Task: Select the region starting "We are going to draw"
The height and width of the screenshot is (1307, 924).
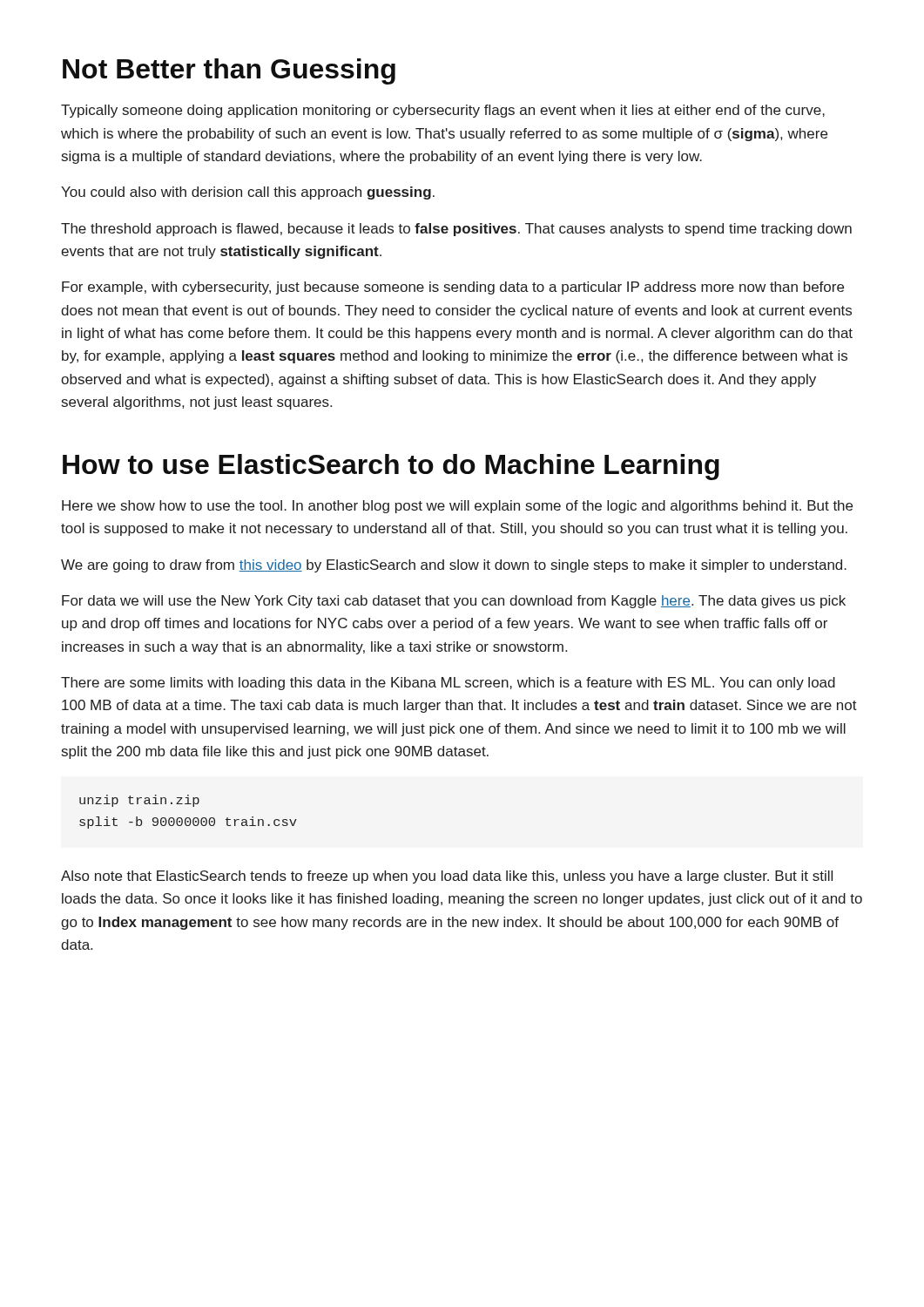Action: click(462, 565)
